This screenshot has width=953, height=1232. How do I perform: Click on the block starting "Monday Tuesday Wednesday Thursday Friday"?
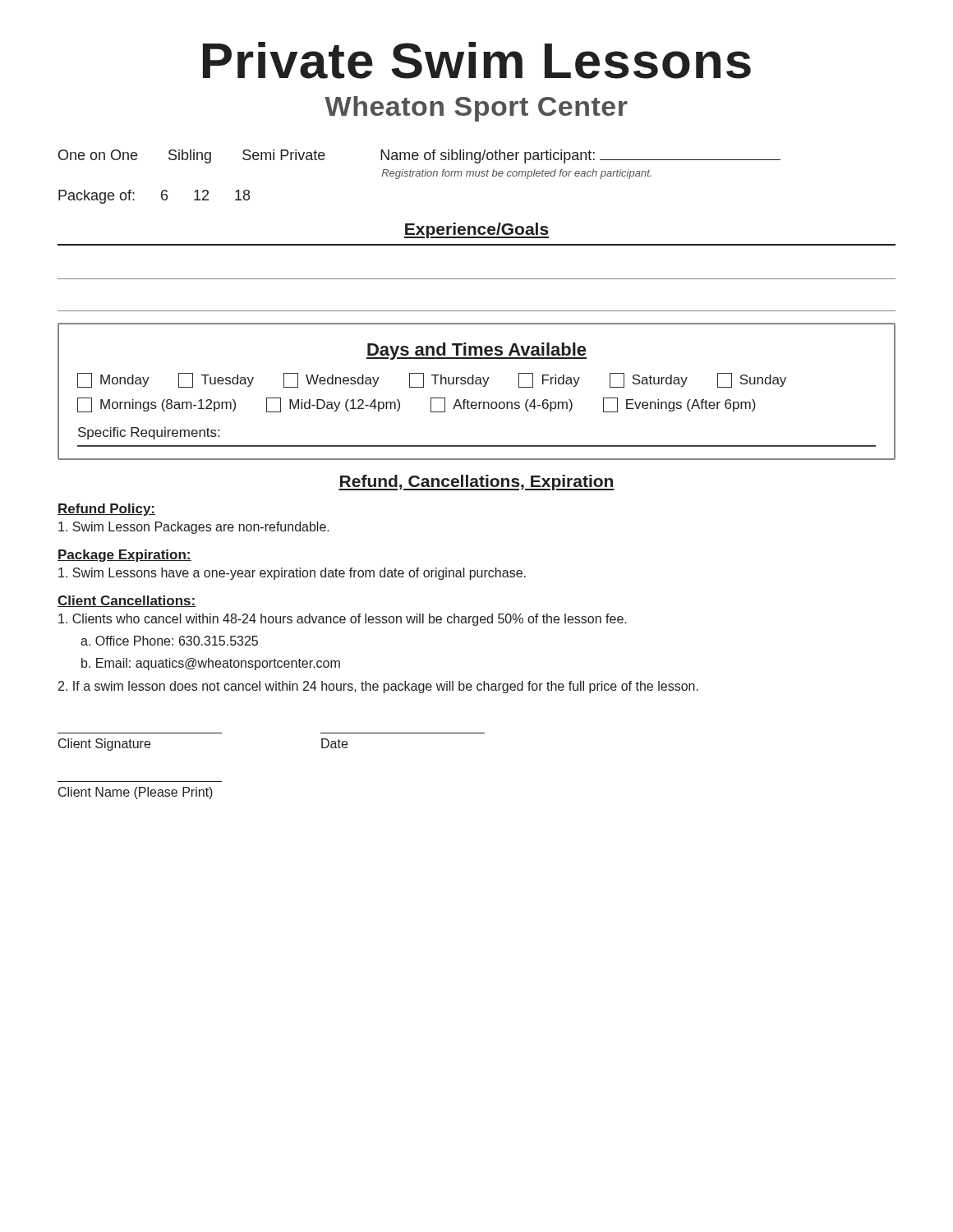[x=432, y=380]
